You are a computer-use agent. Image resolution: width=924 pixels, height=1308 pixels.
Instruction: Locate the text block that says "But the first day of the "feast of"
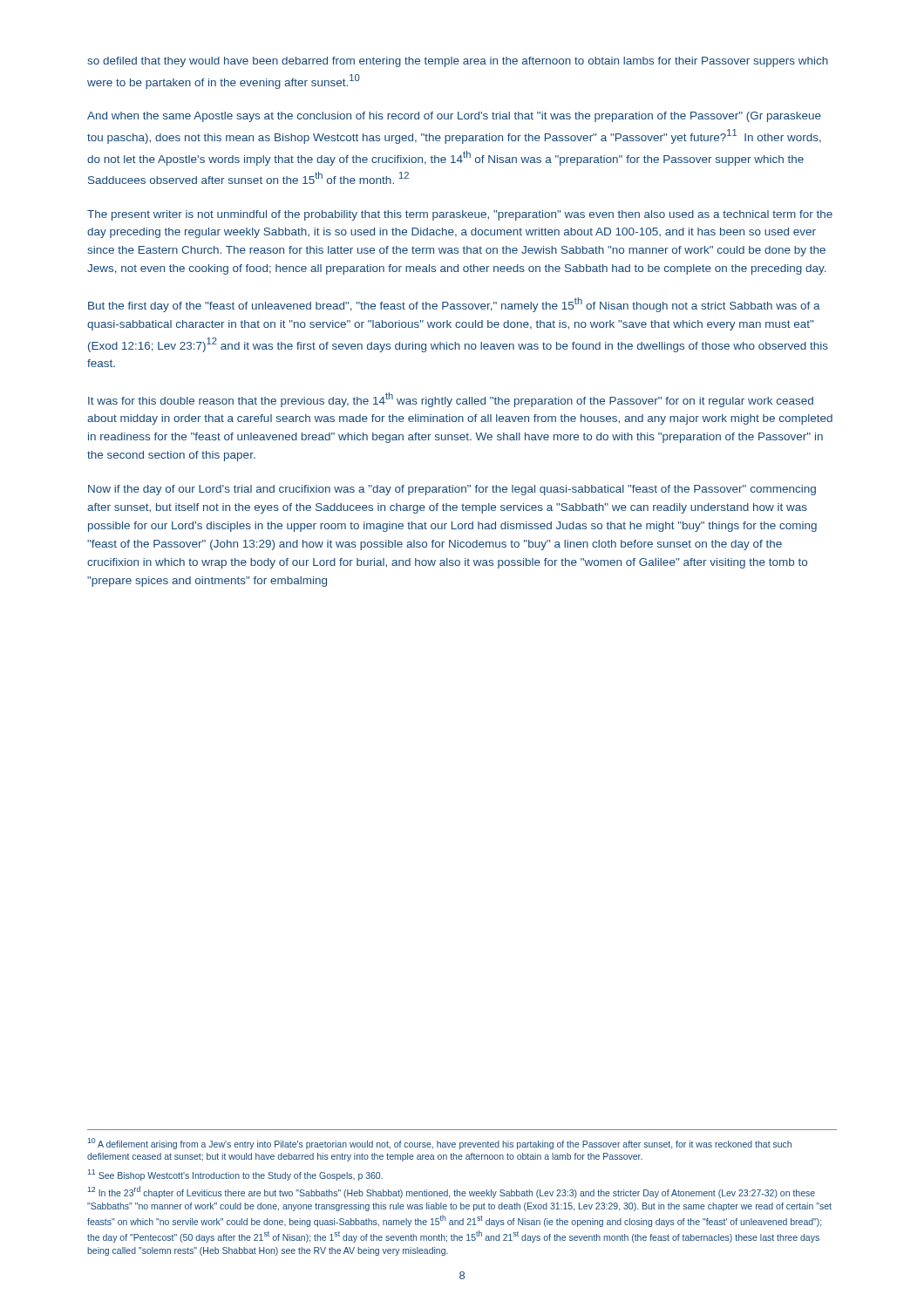(x=458, y=333)
